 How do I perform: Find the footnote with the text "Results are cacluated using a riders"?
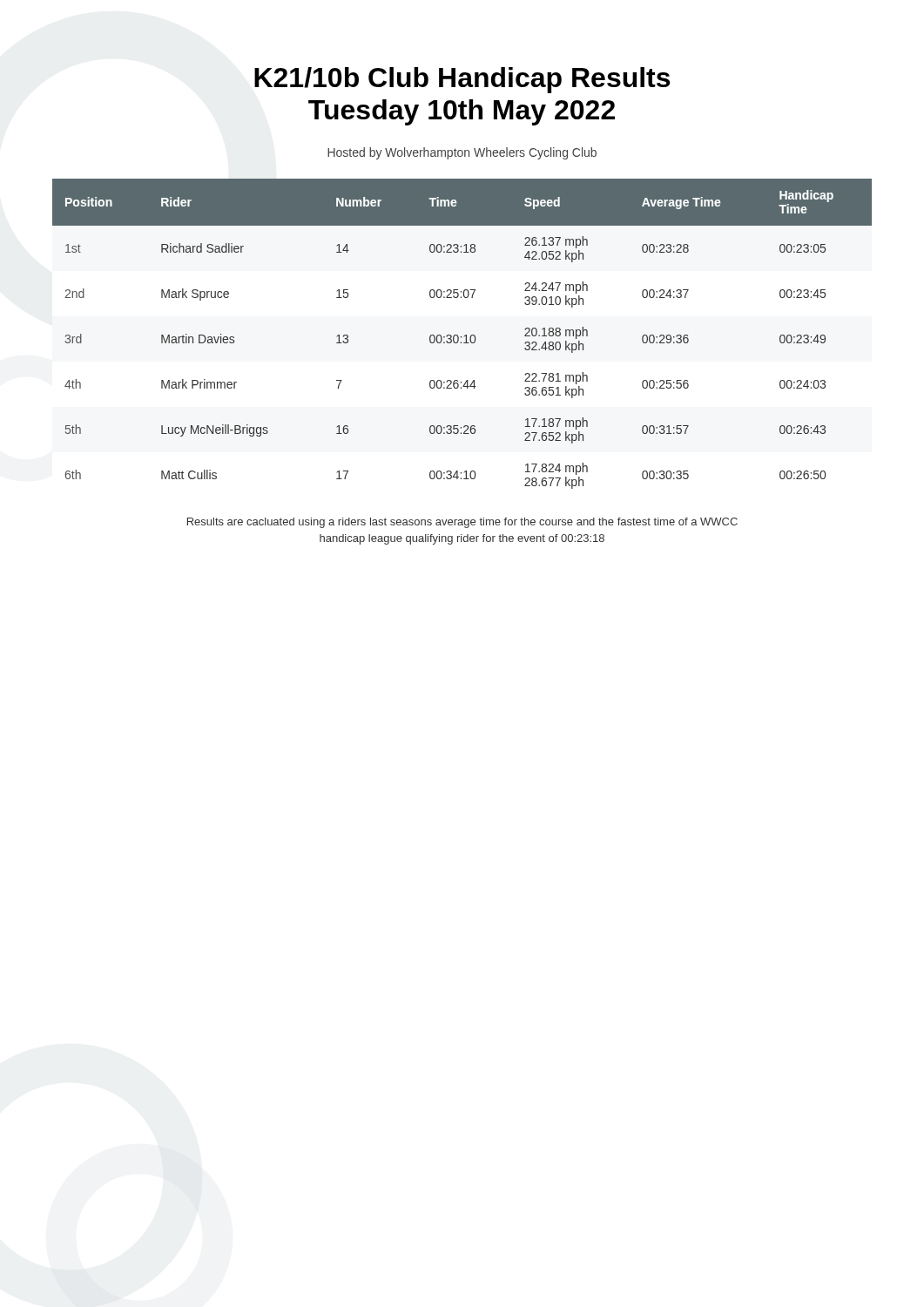[462, 530]
